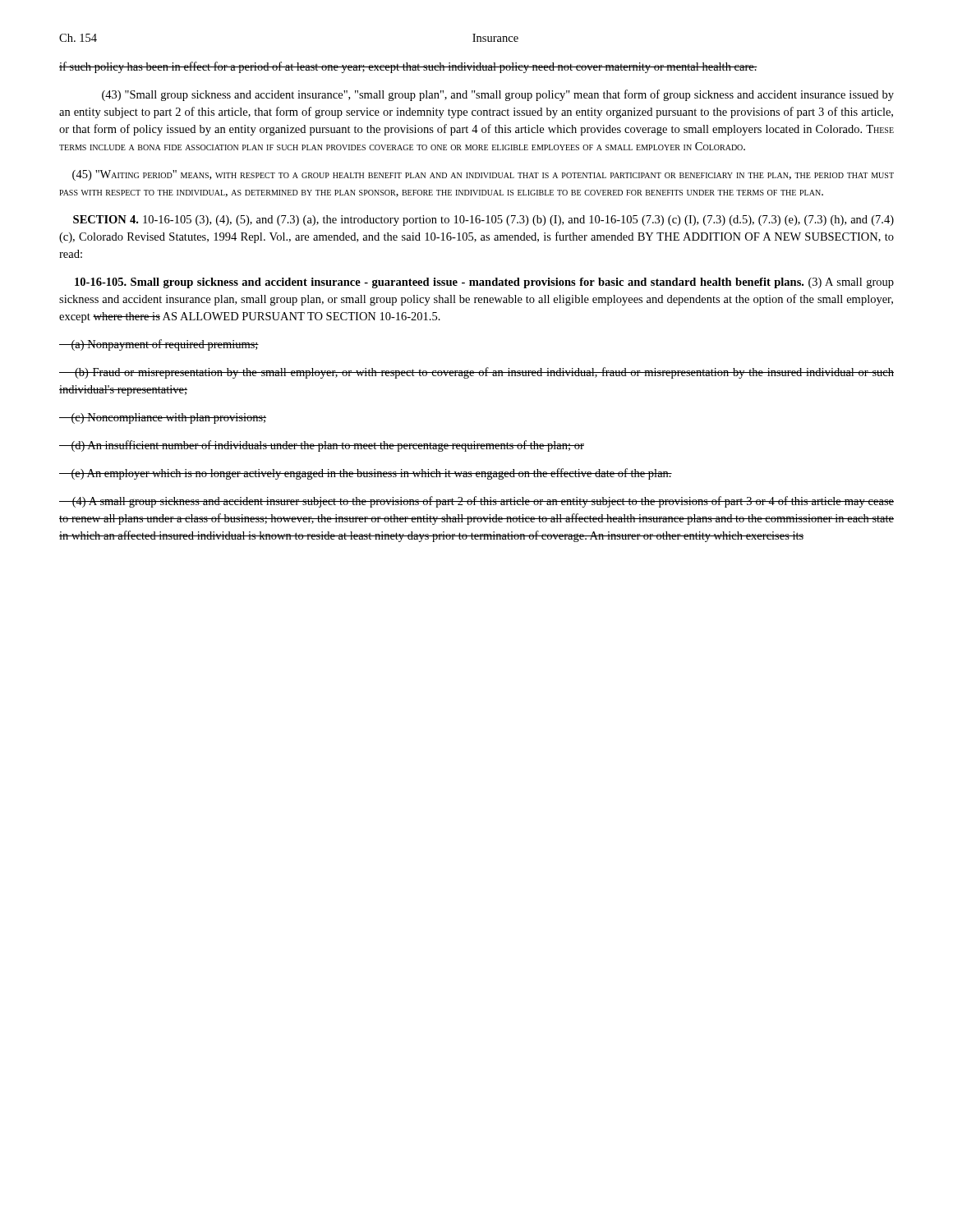Click the passage that begins "if such policy has been"
Screen dimensions: 1232x953
tap(408, 67)
